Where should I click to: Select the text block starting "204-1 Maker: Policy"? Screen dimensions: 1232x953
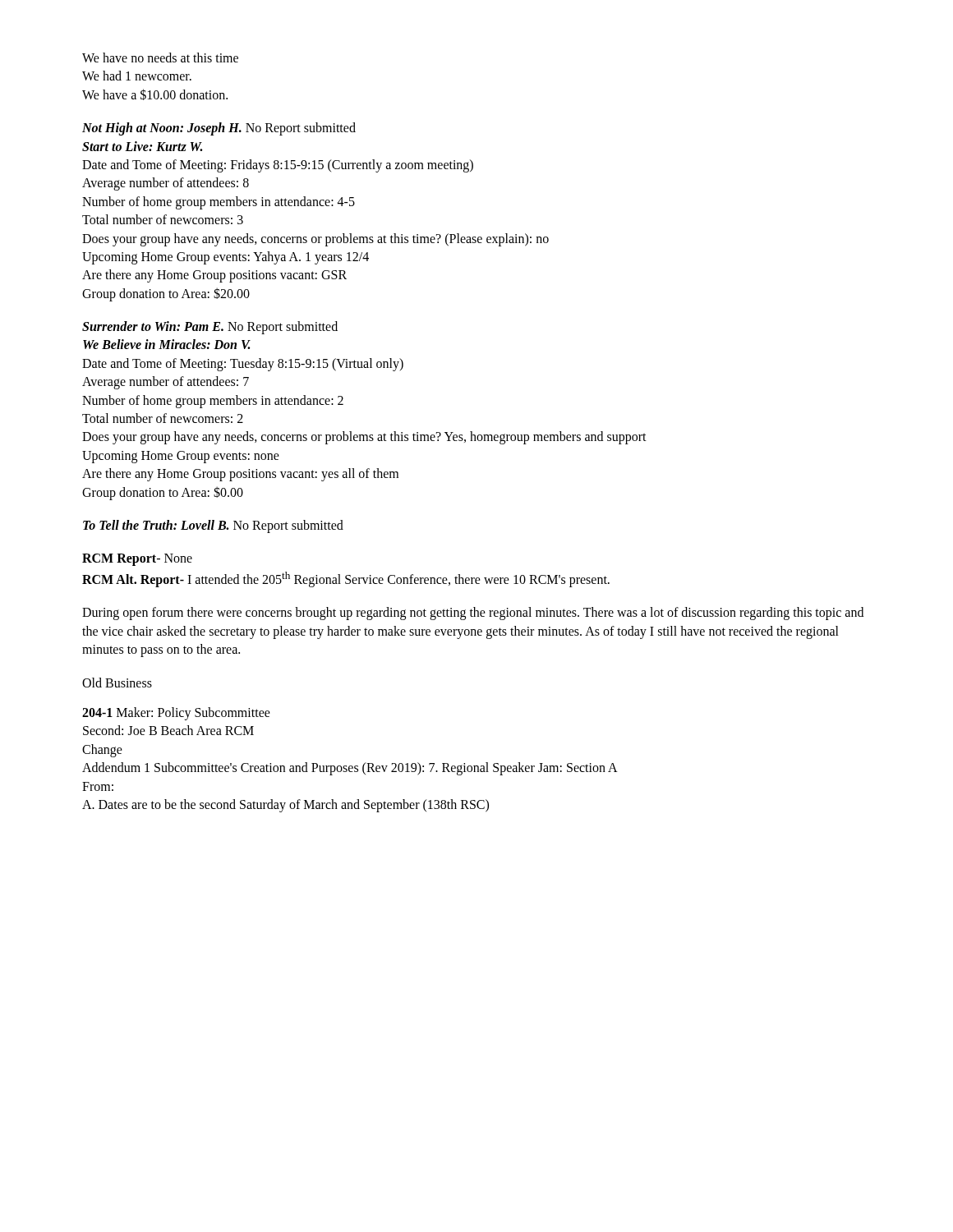tap(476, 759)
